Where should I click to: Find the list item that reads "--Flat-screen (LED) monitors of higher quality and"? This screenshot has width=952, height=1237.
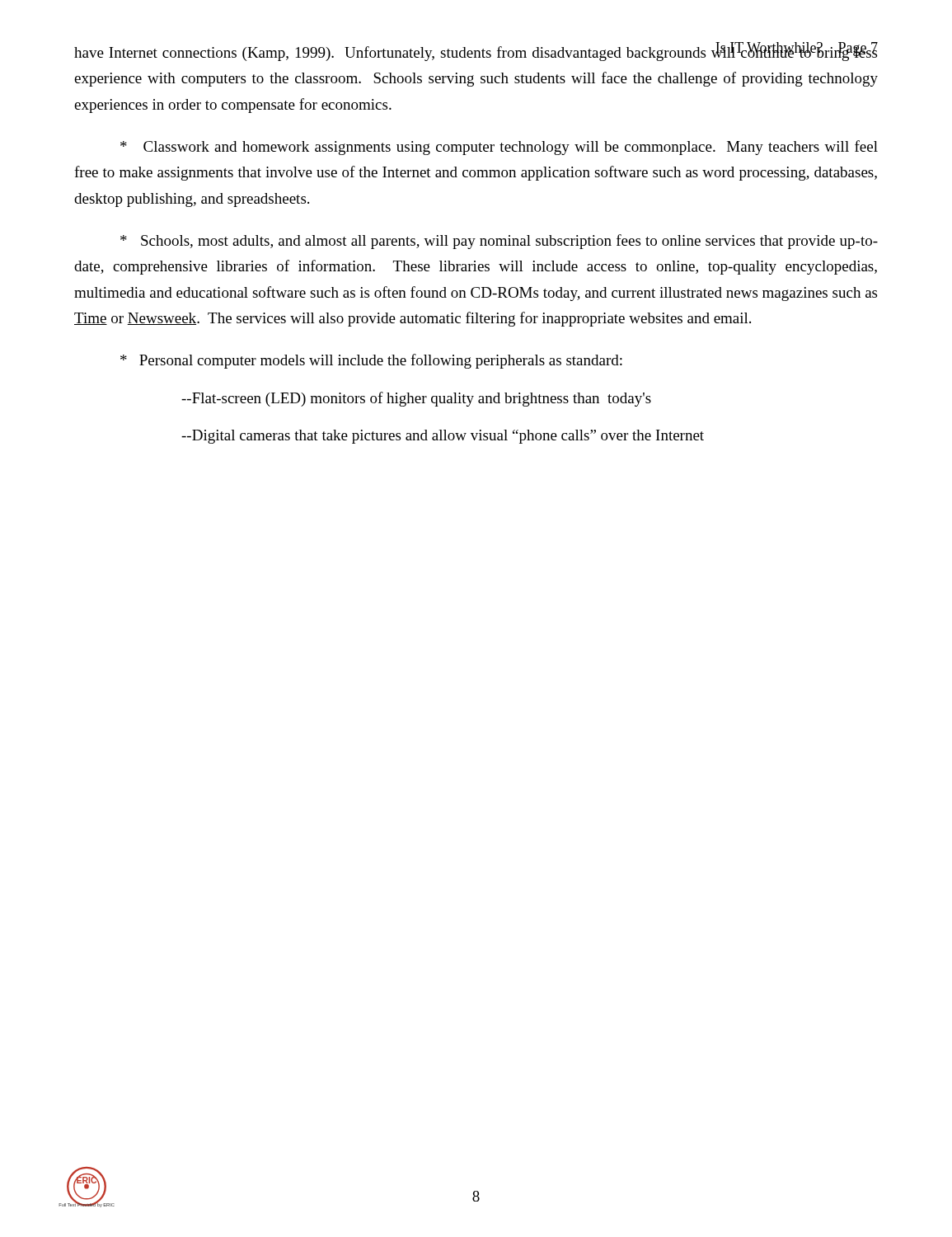(x=416, y=398)
